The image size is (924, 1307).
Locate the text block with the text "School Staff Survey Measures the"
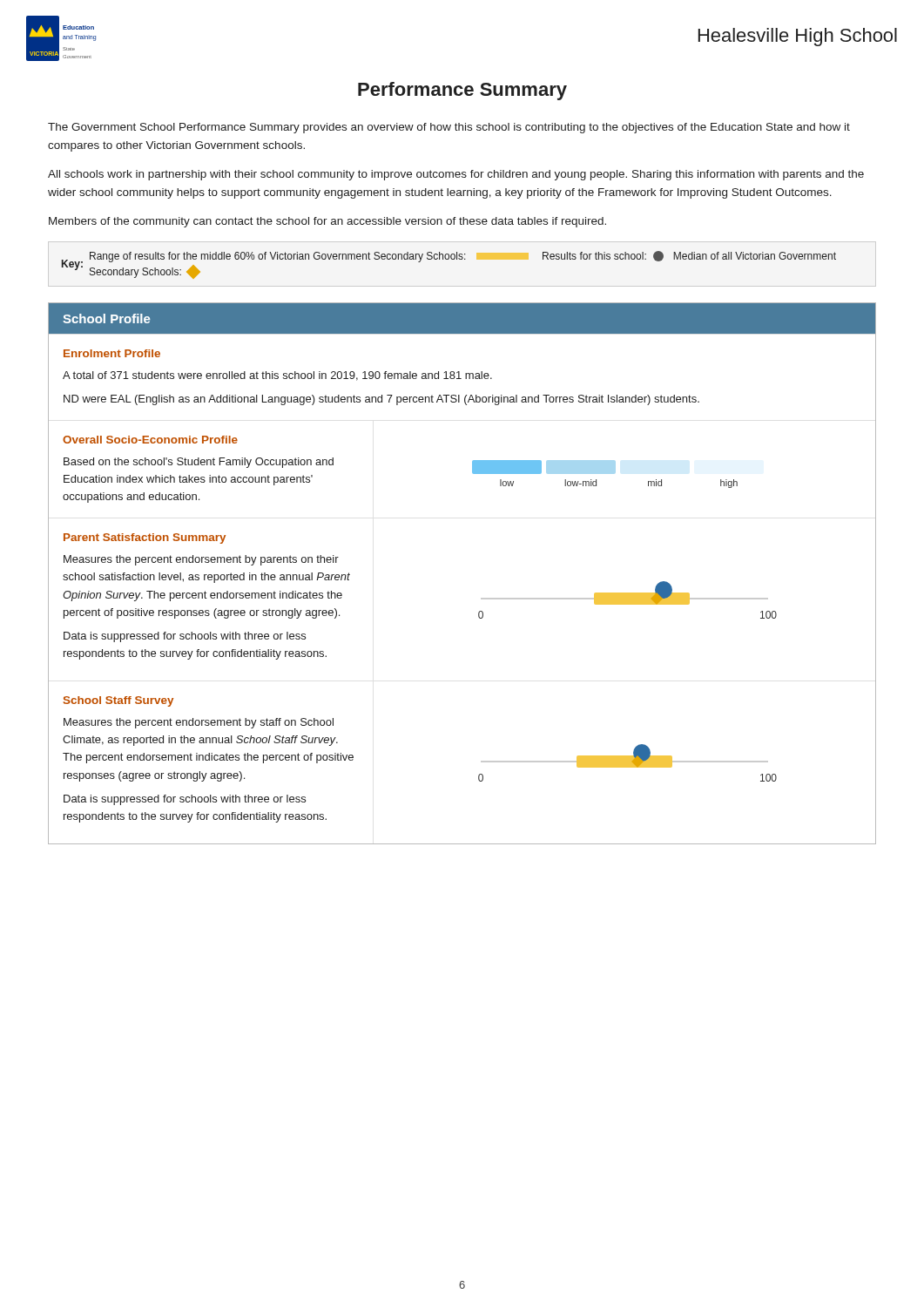pos(211,759)
